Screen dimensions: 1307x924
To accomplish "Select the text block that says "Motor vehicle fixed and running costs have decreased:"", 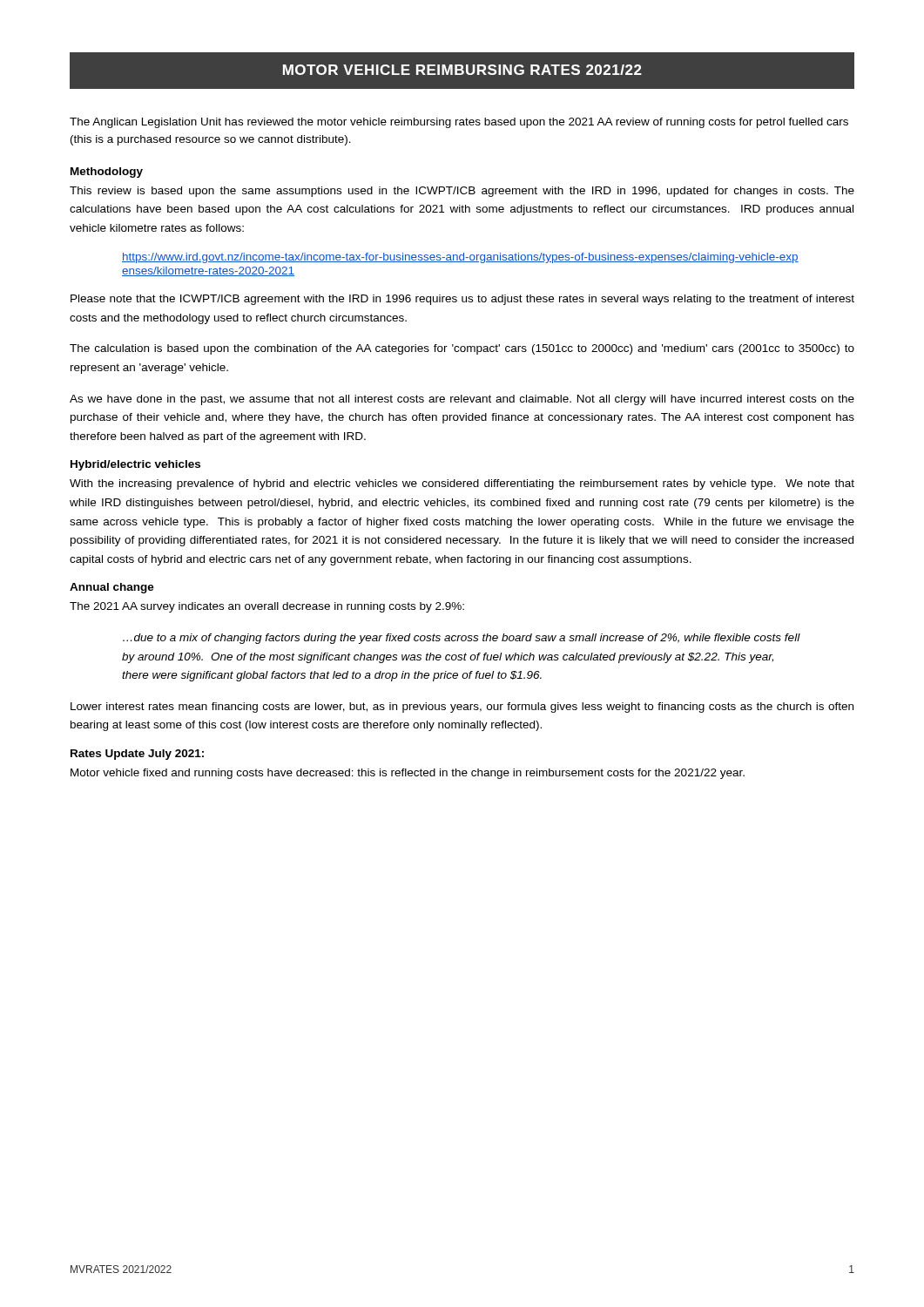I will (x=408, y=772).
